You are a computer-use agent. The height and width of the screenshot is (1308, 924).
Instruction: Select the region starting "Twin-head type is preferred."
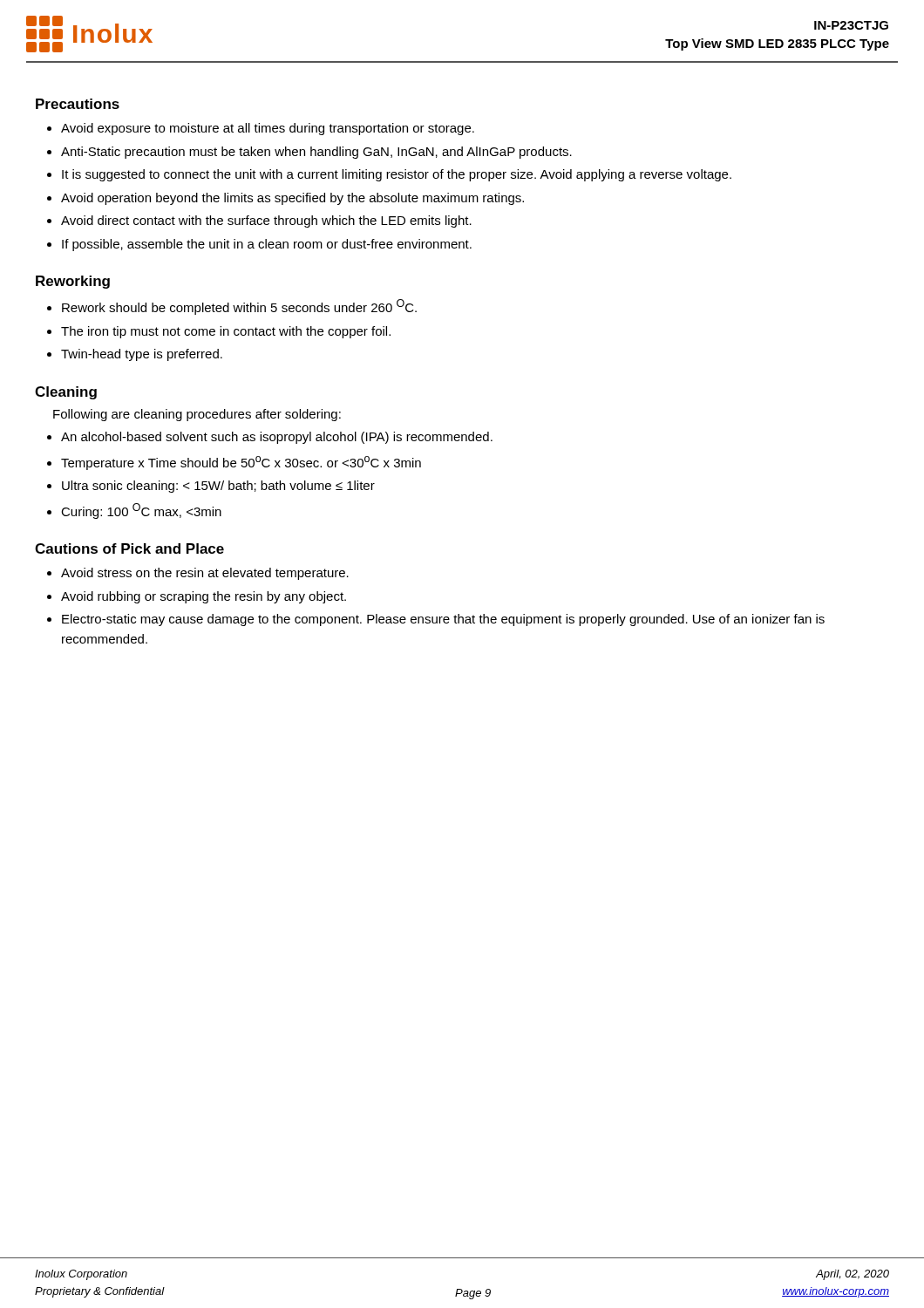[135, 355]
